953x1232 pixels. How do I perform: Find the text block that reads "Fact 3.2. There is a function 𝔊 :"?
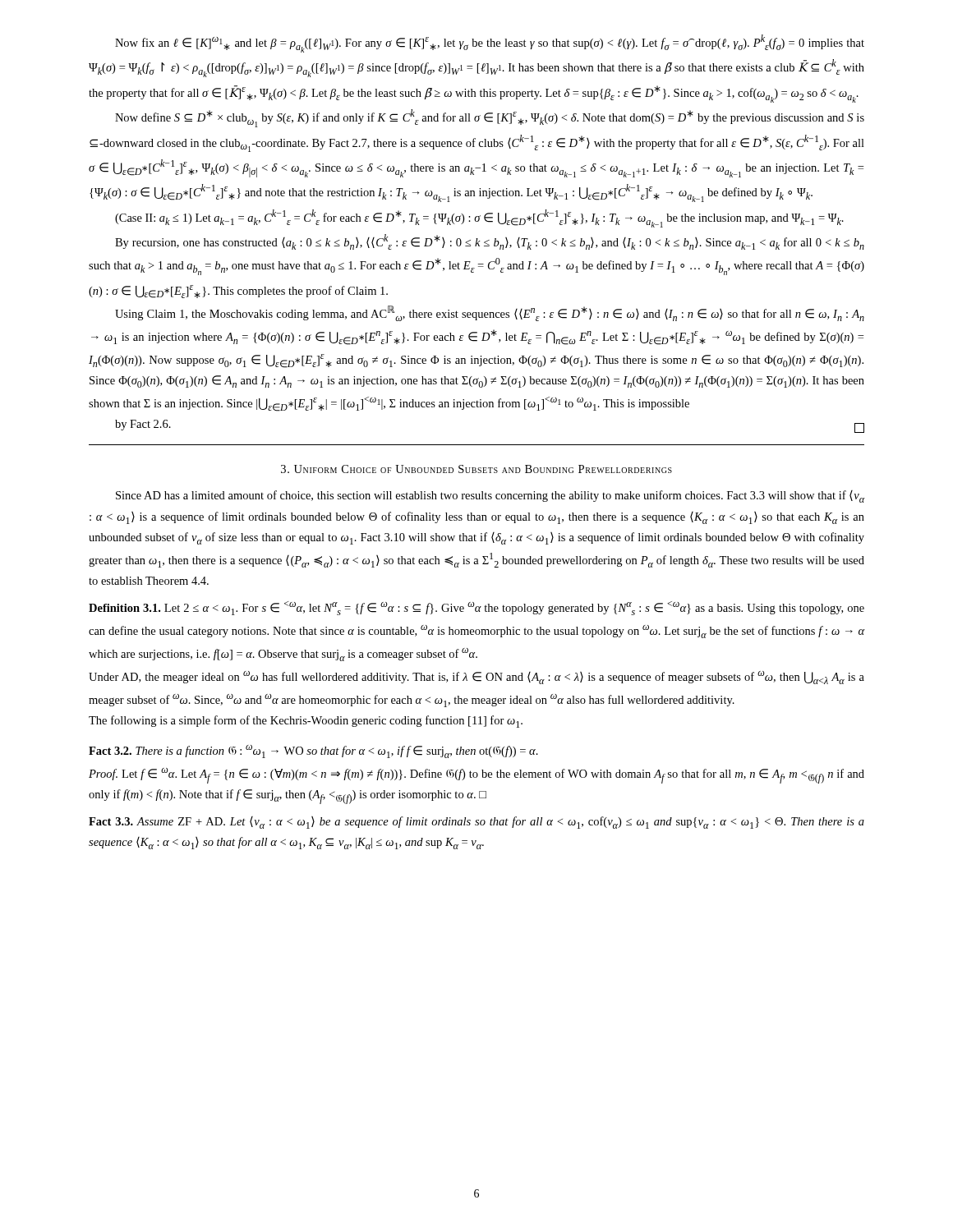476,772
